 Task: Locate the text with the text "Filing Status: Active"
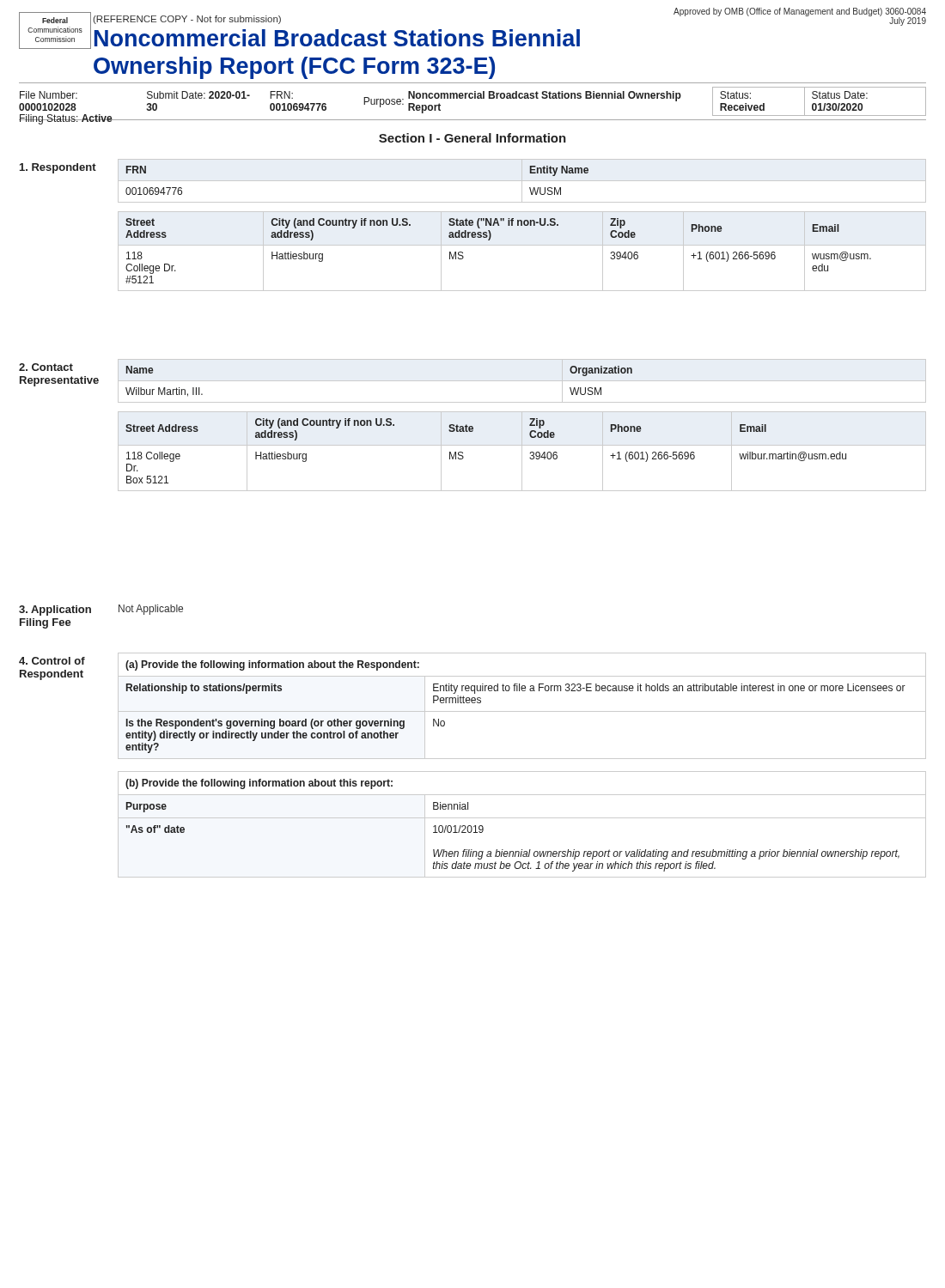click(66, 118)
